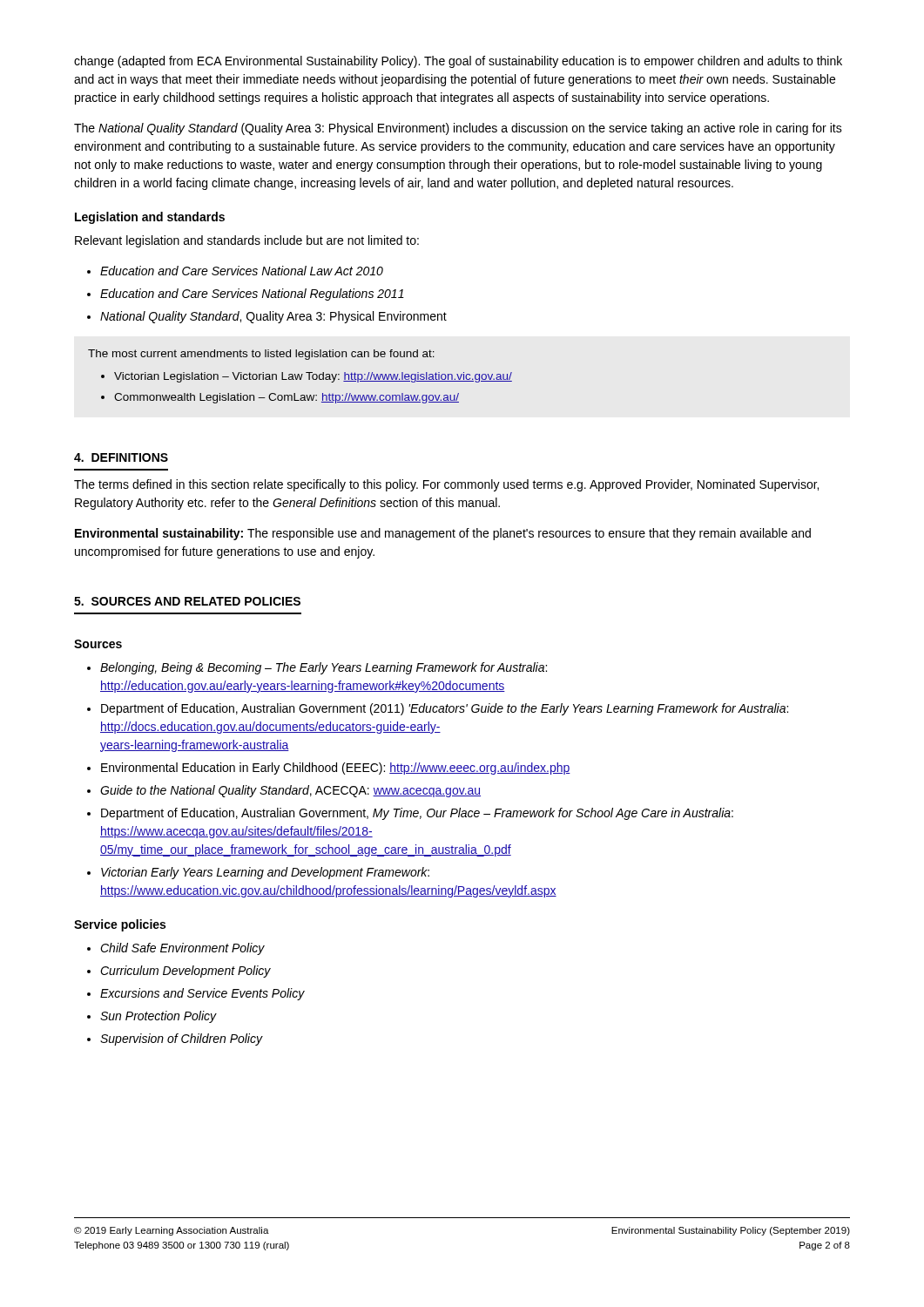Find the passage starting "Legislation and standards"

150,218
